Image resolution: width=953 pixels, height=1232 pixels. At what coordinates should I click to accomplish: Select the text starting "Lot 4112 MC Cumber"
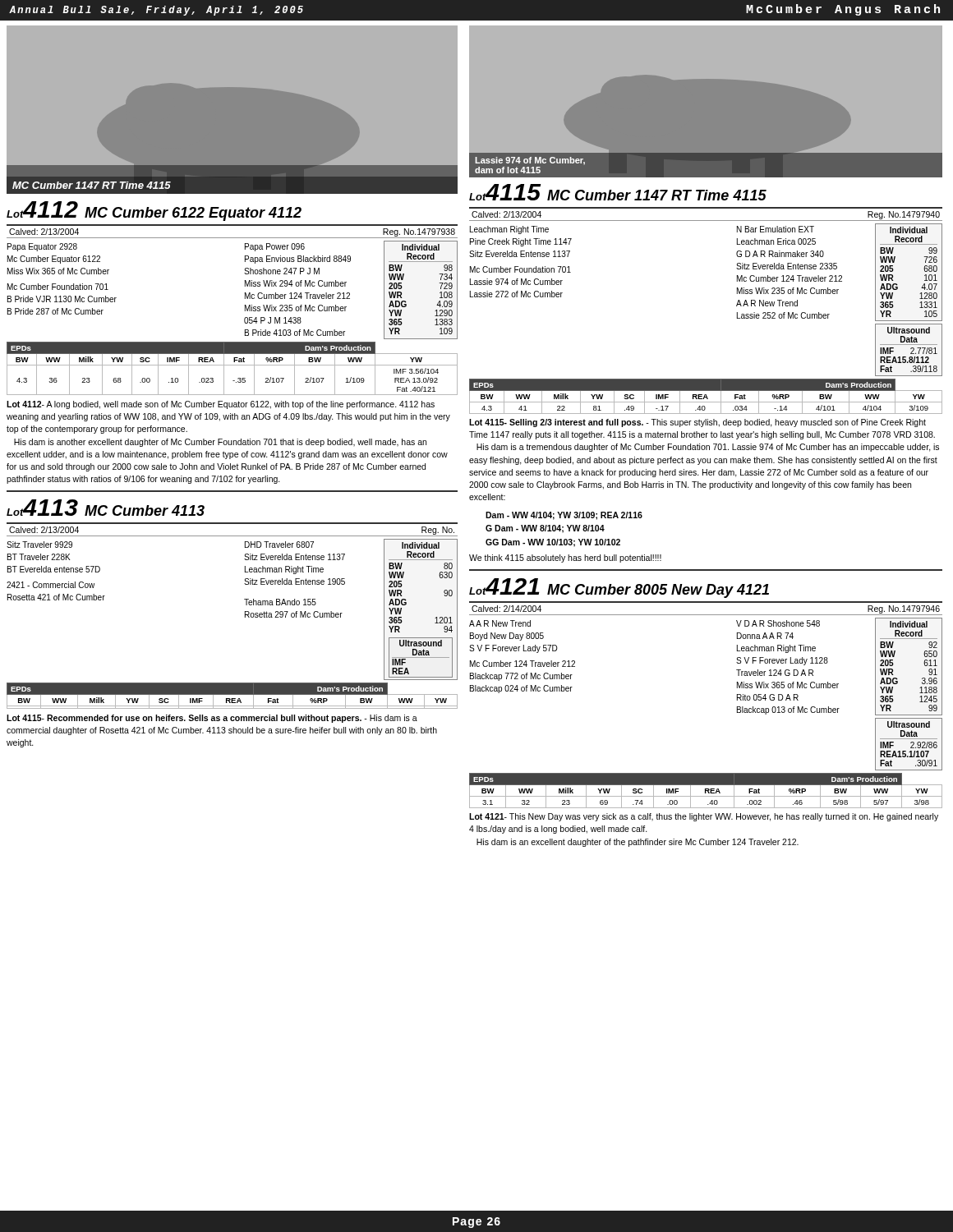coord(154,209)
